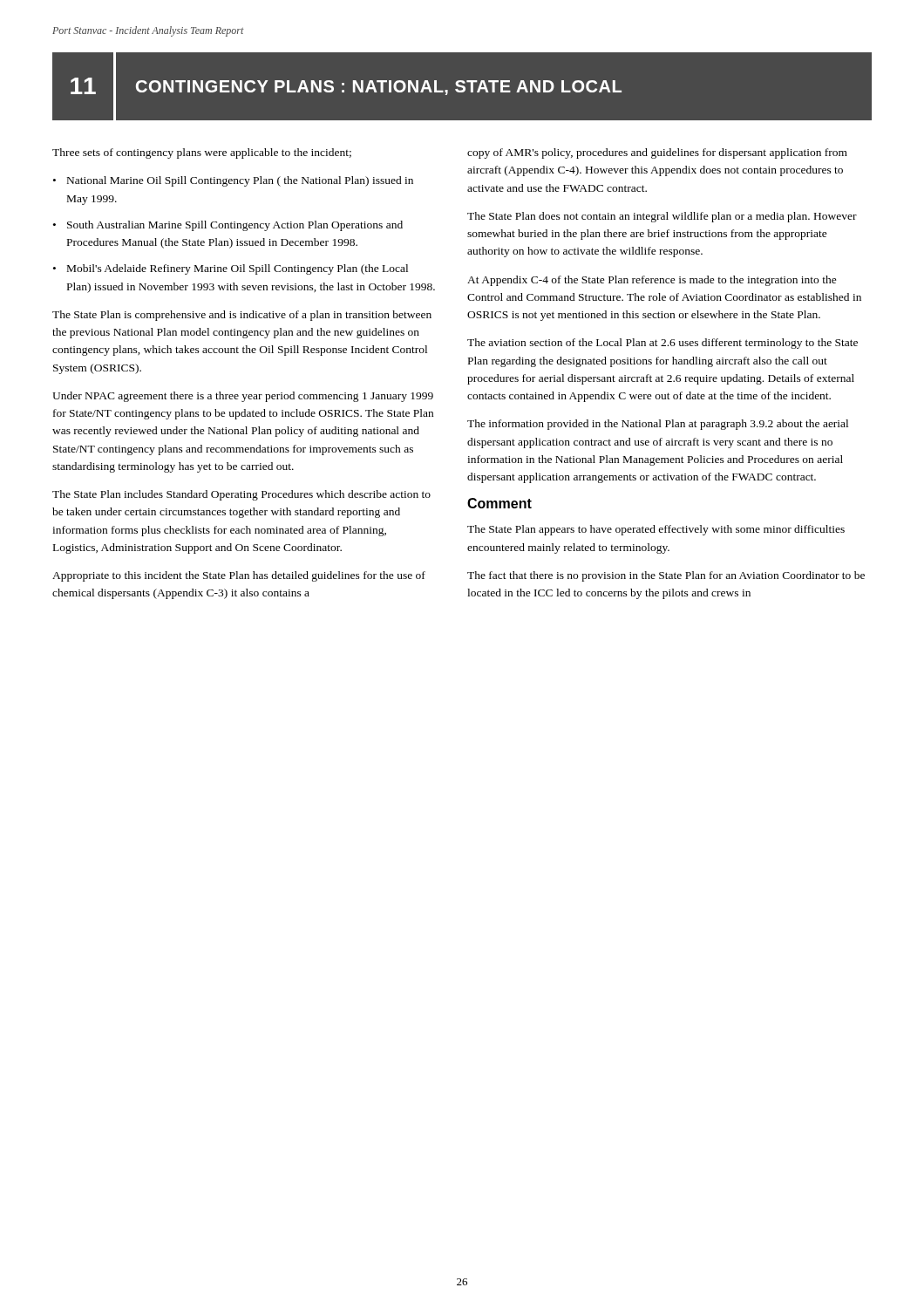
Task: Find the block starting "The fact that there"
Action: coord(669,584)
